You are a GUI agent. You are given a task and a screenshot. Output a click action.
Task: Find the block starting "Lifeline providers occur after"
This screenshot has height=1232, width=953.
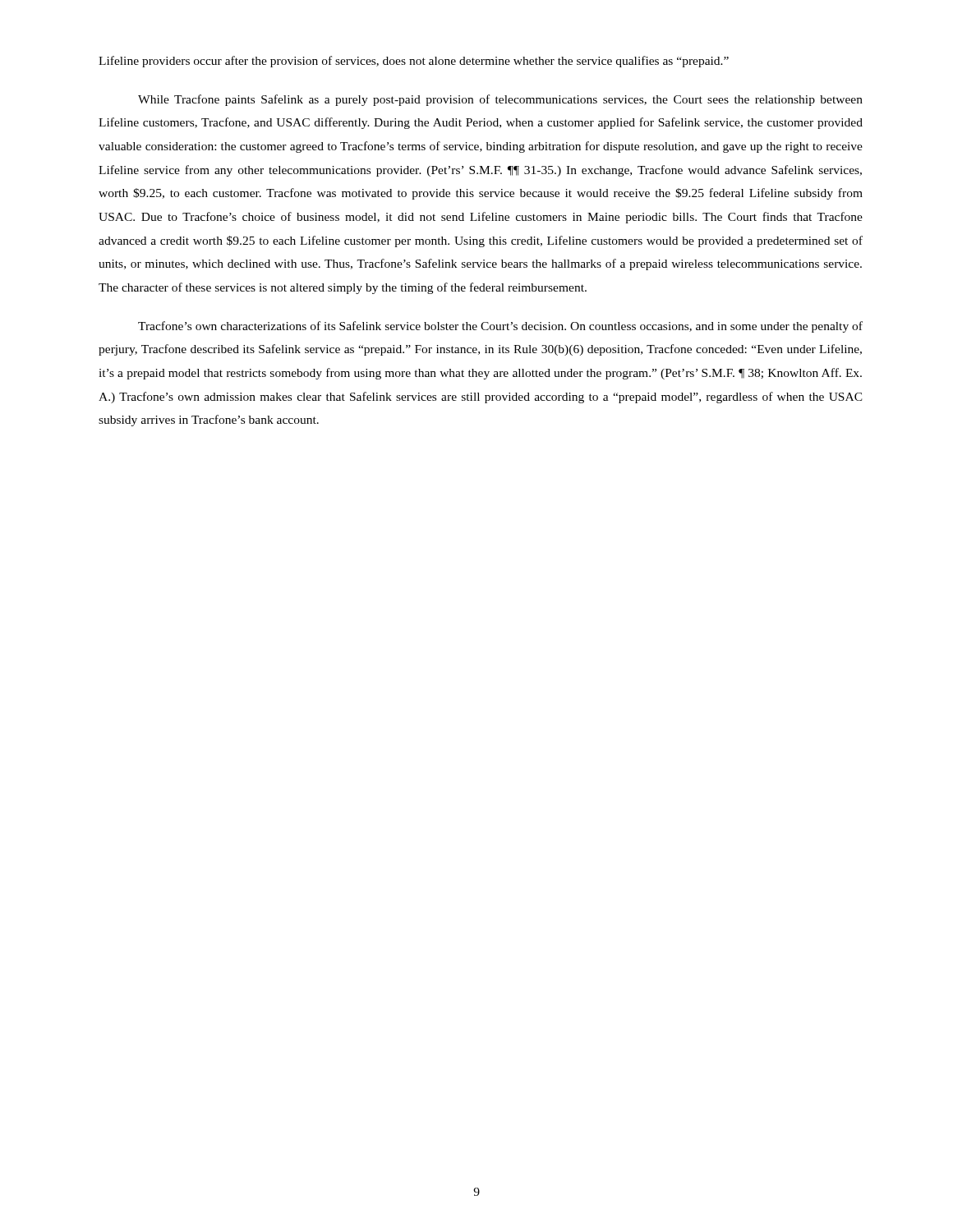tap(414, 60)
